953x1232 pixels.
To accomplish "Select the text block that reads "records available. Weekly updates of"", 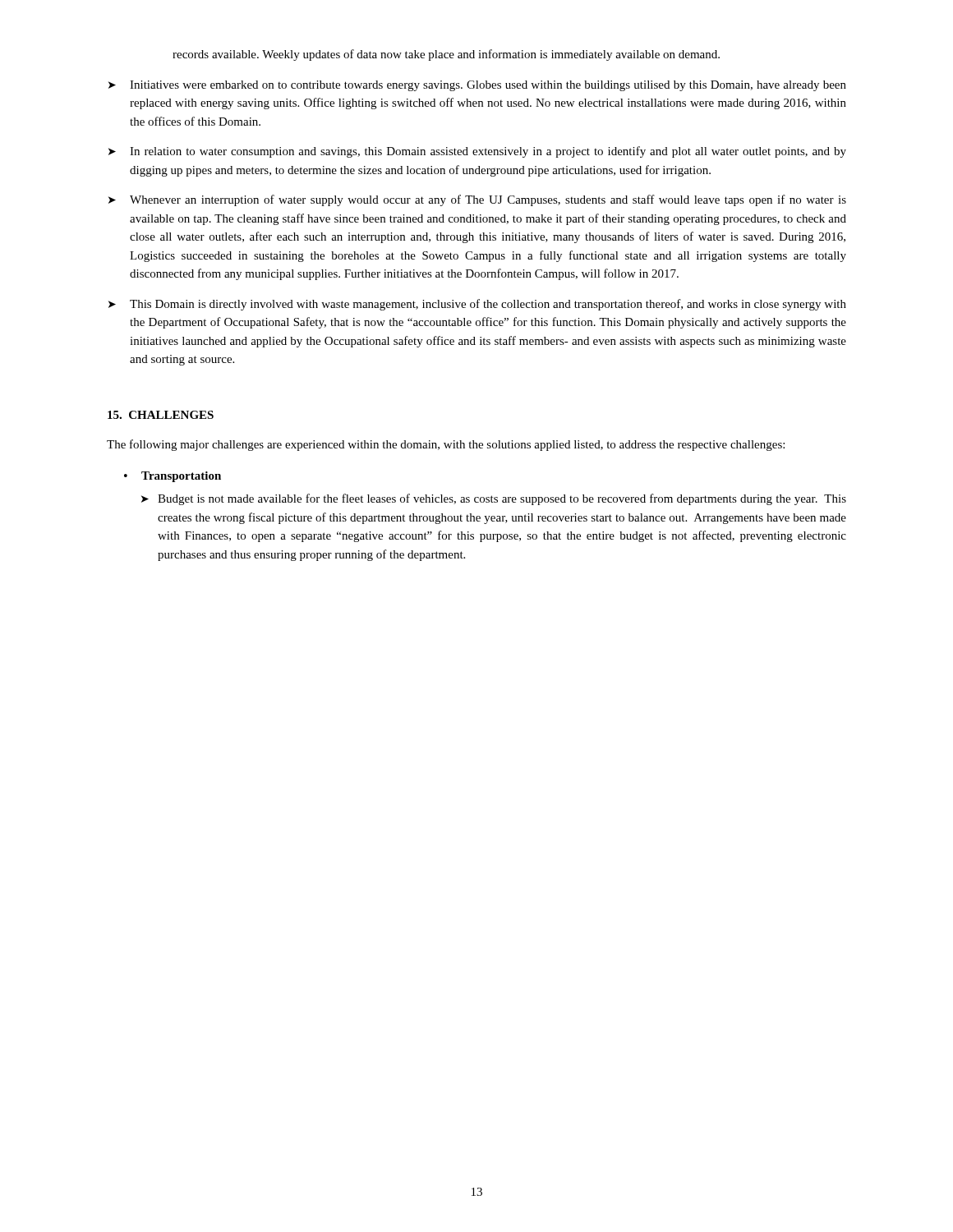I will point(447,54).
